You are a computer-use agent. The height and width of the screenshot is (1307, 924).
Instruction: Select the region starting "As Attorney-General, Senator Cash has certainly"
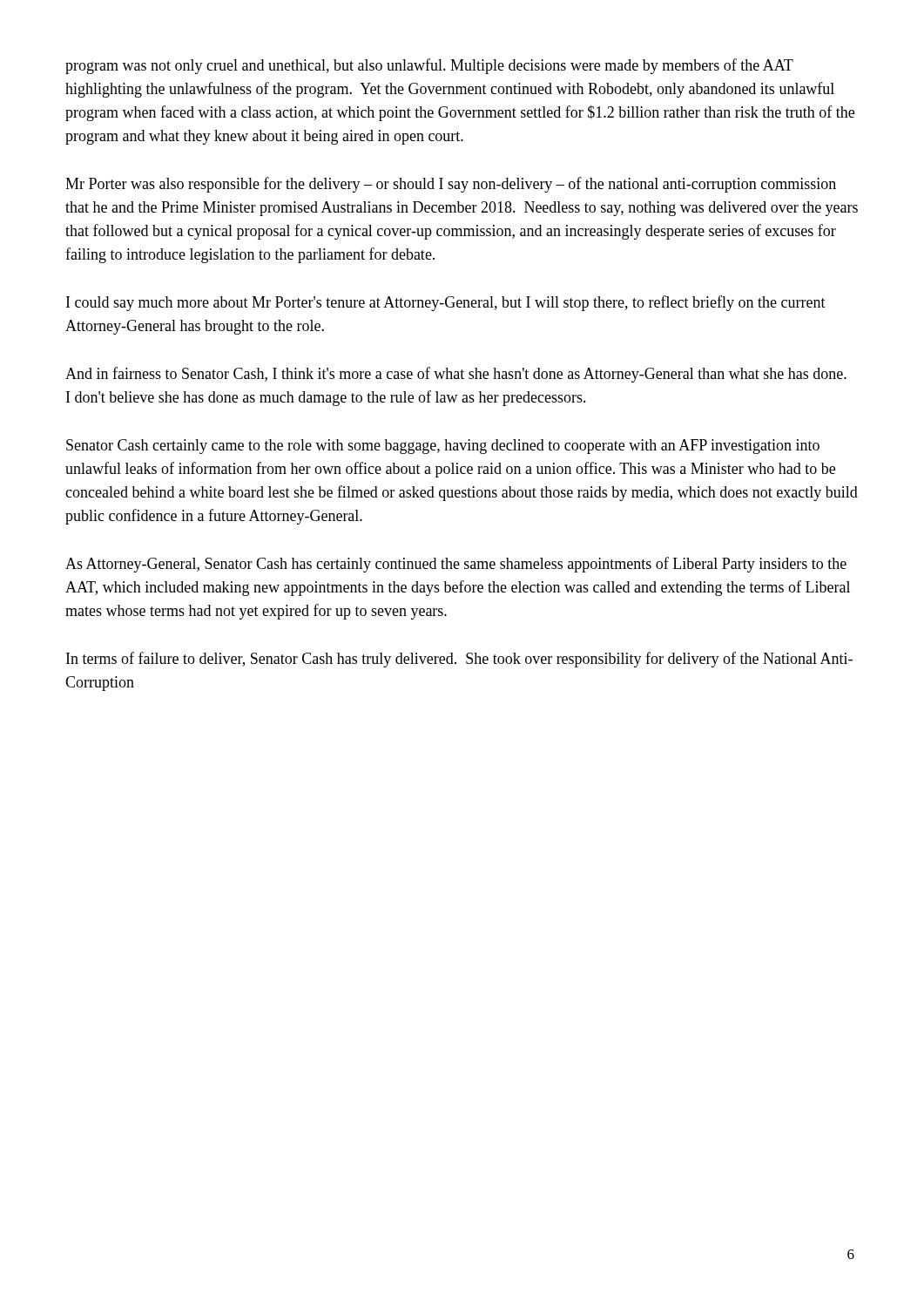pyautogui.click(x=458, y=587)
